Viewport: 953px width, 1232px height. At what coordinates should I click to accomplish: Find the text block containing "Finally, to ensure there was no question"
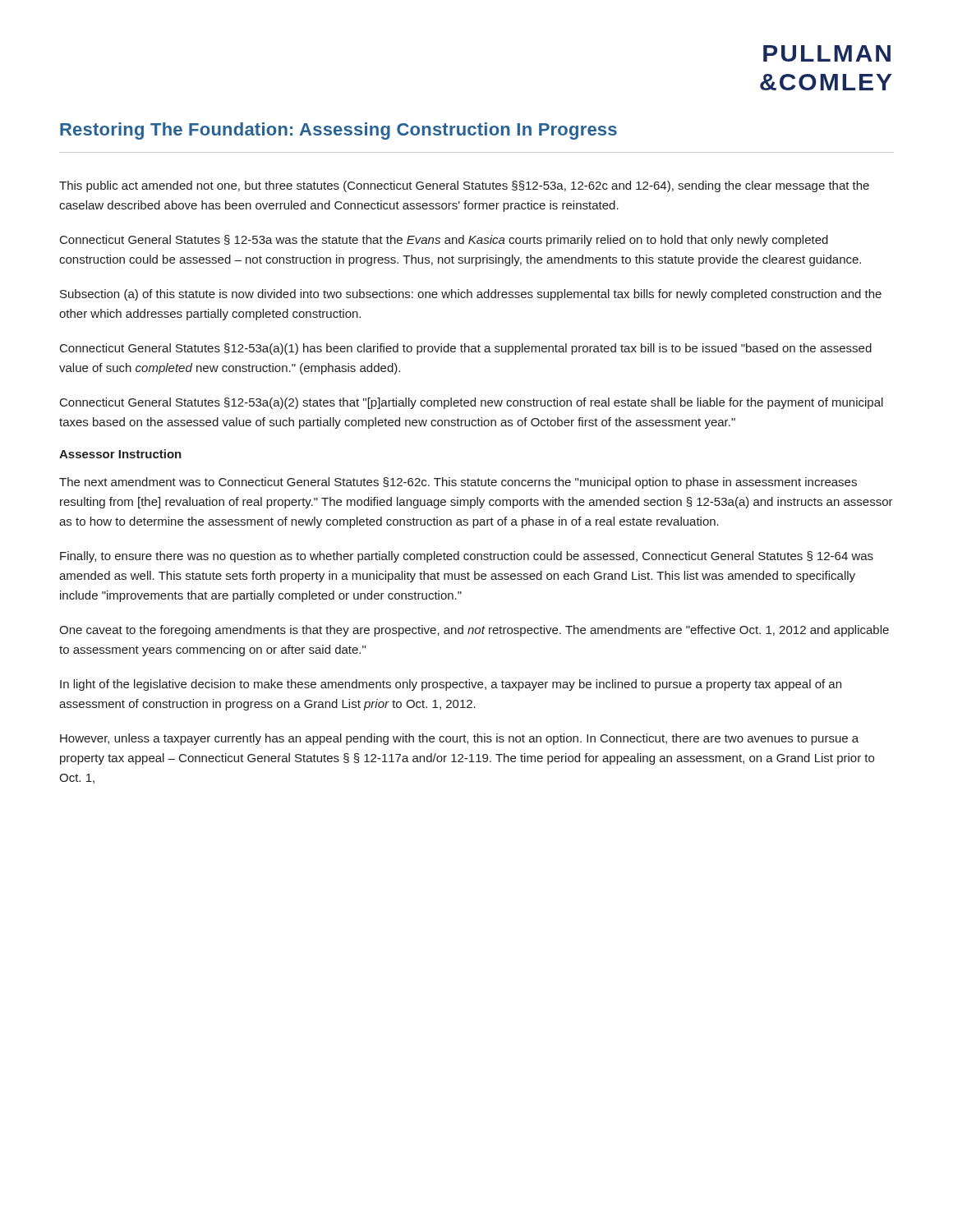(476, 576)
